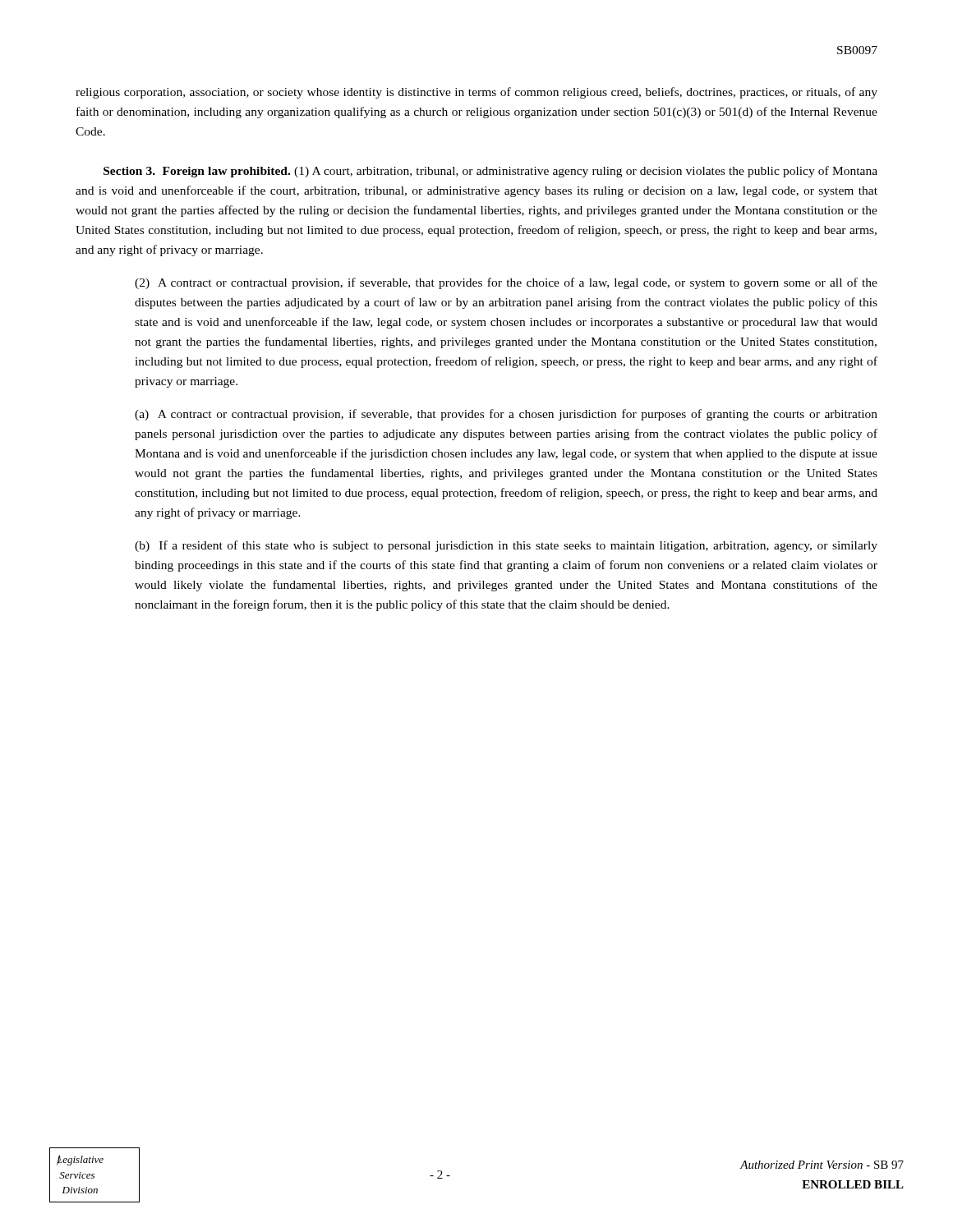This screenshot has height=1232, width=953.
Task: Locate the block starting "(2) A contract or contractual"
Action: (506, 332)
